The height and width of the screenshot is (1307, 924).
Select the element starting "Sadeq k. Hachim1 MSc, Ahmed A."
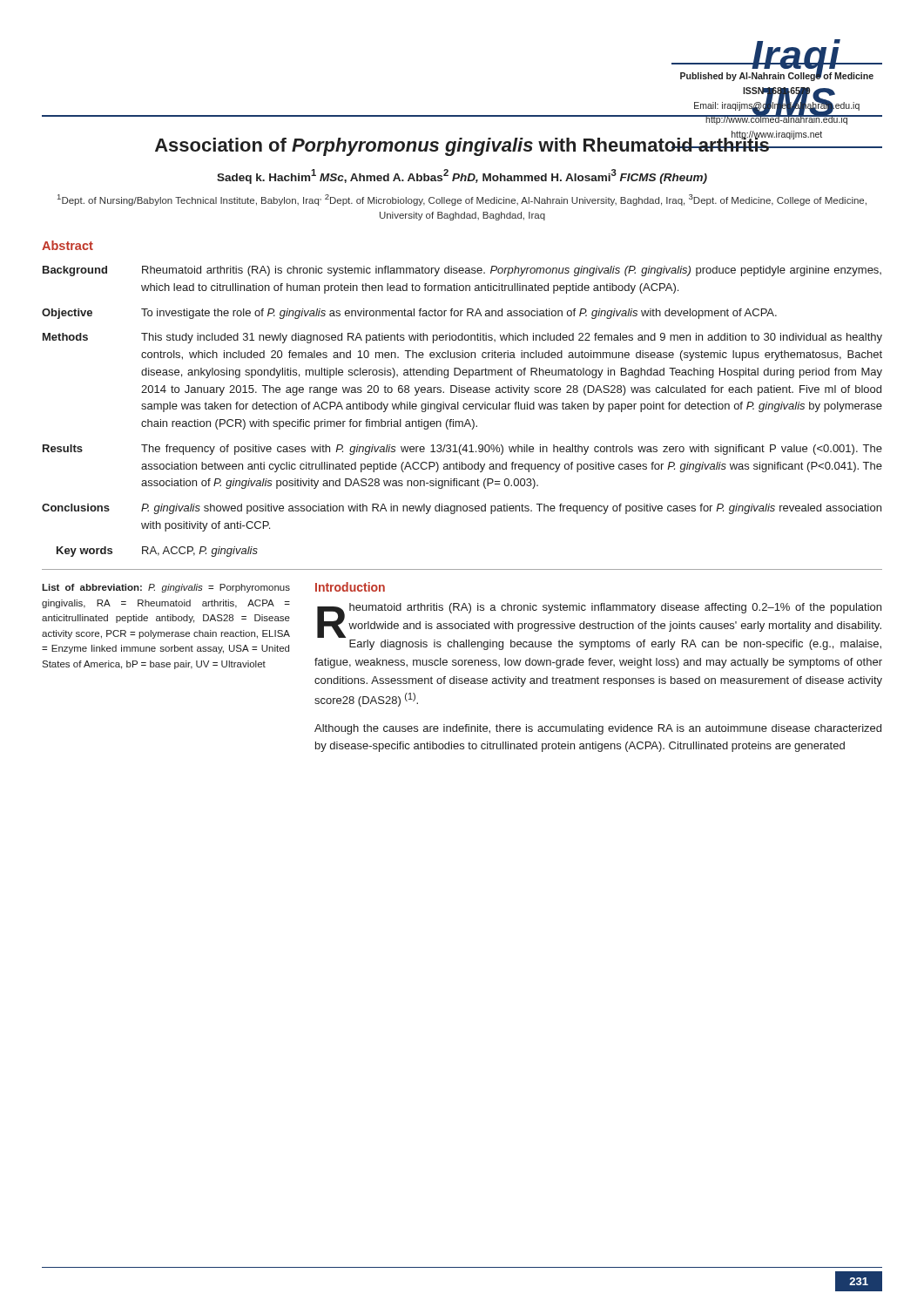(462, 176)
